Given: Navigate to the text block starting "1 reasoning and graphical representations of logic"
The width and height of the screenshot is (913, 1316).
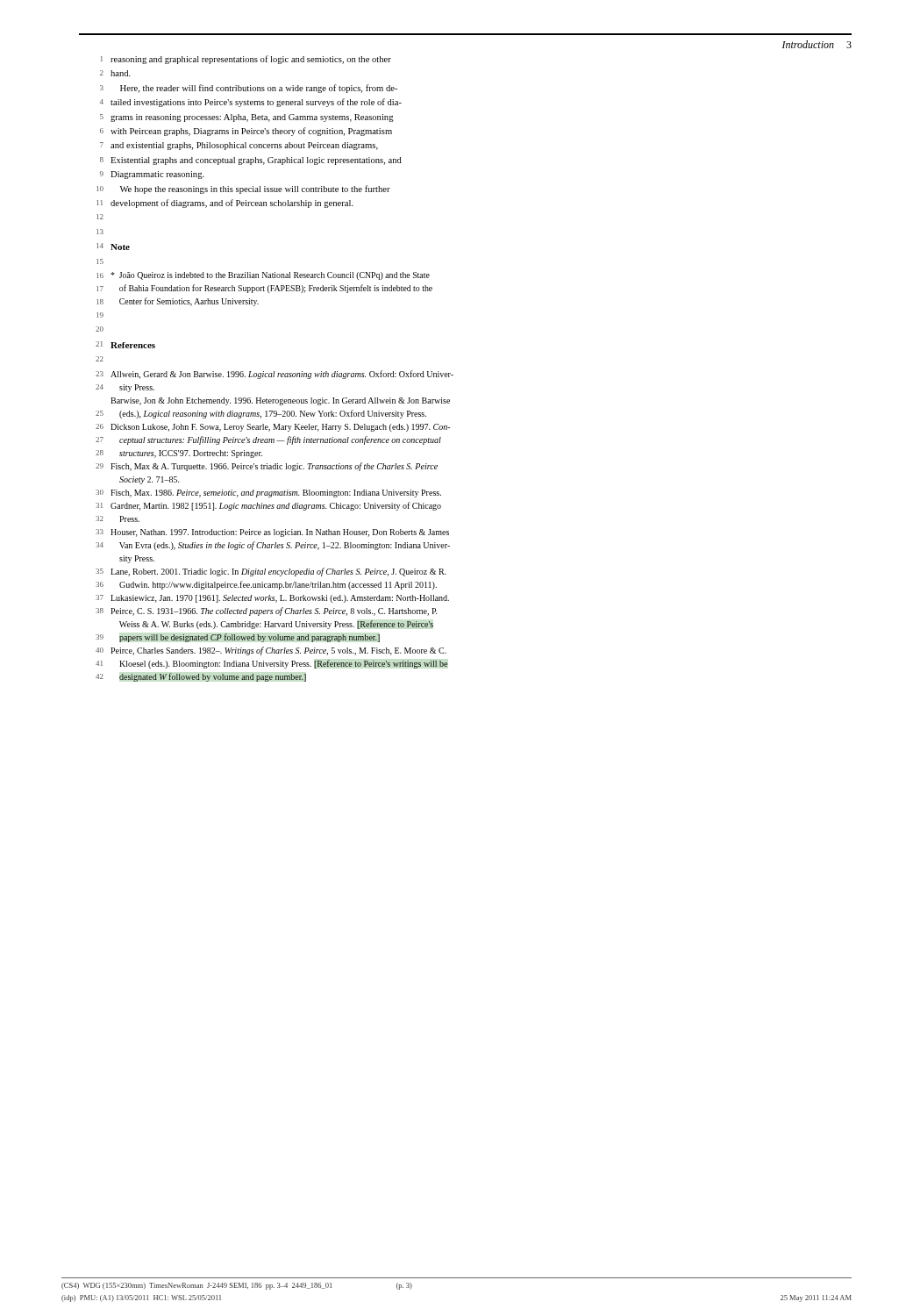Looking at the screenshot, I should (246, 60).
